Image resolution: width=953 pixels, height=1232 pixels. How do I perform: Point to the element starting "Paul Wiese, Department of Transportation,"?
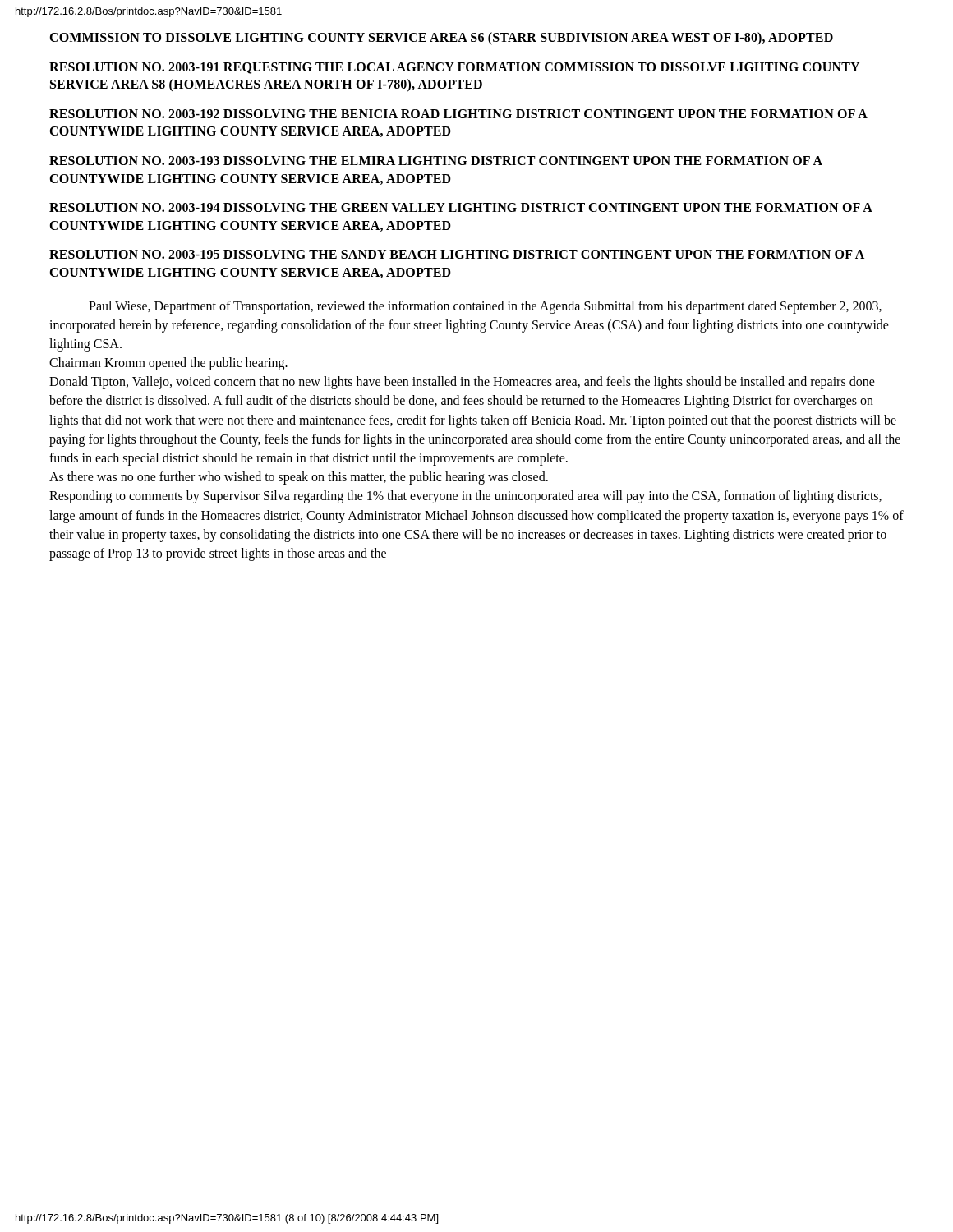point(469,325)
